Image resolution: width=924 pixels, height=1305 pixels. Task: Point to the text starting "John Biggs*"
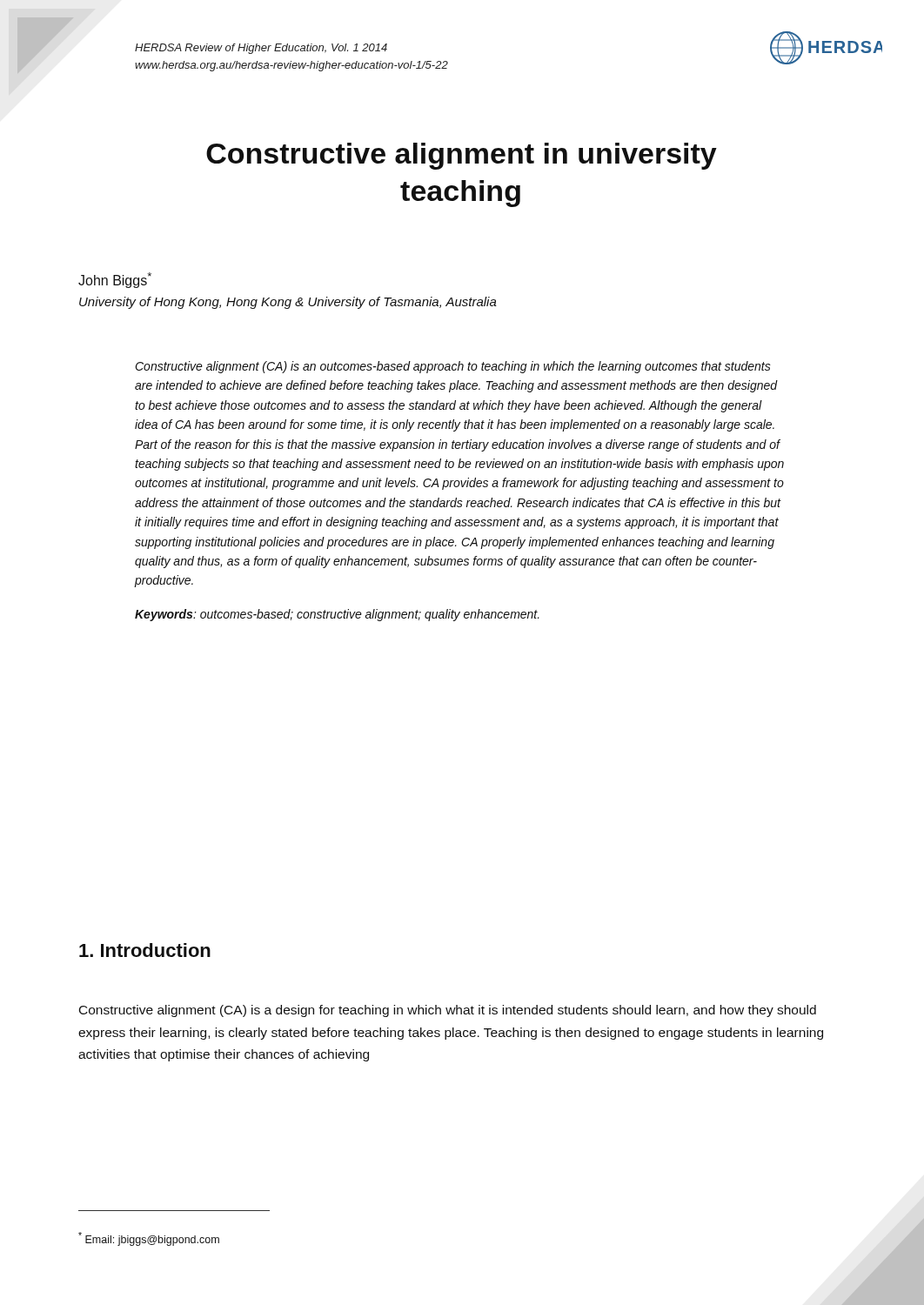pyautogui.click(x=115, y=280)
